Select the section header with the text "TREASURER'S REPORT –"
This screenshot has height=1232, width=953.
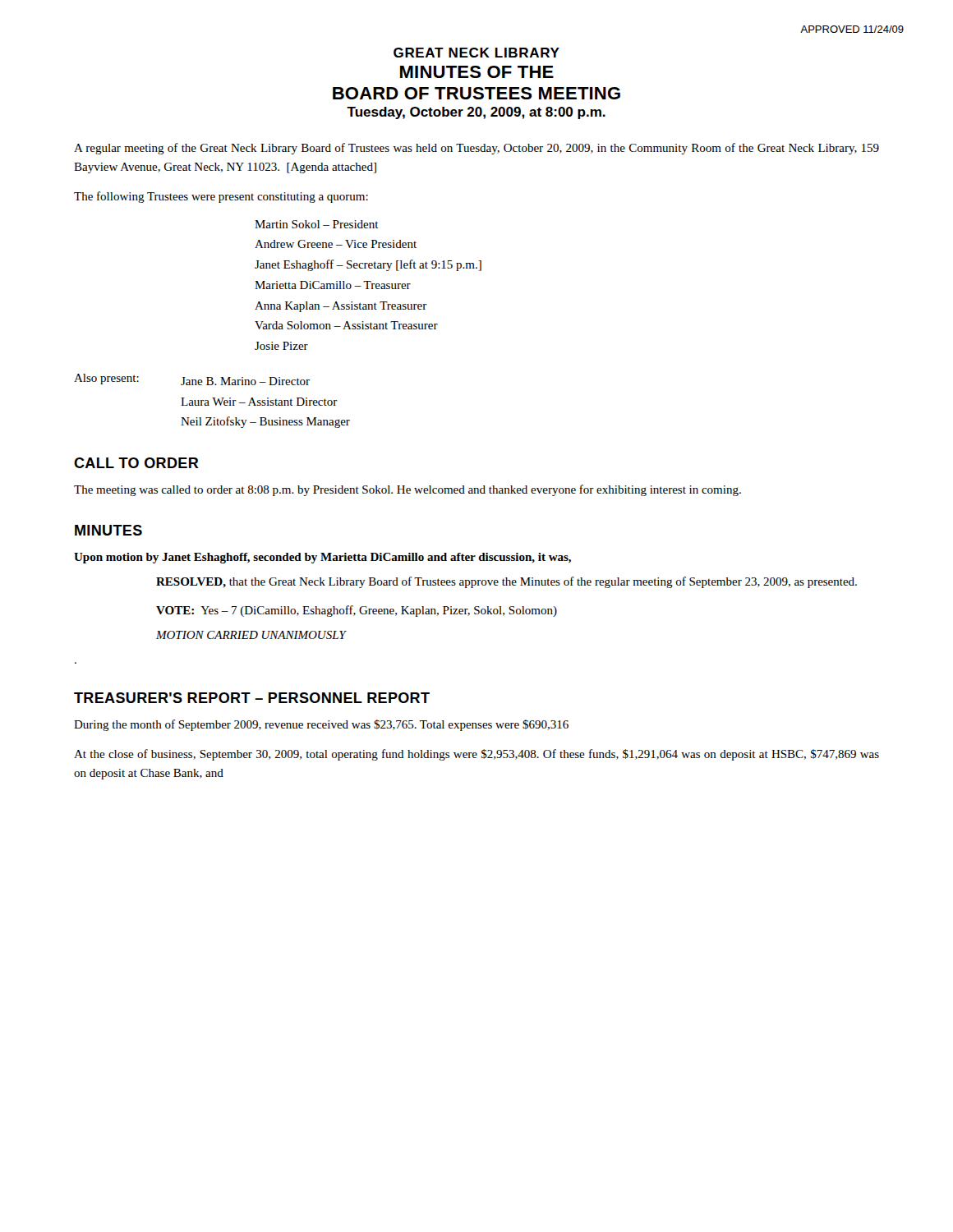tap(252, 698)
